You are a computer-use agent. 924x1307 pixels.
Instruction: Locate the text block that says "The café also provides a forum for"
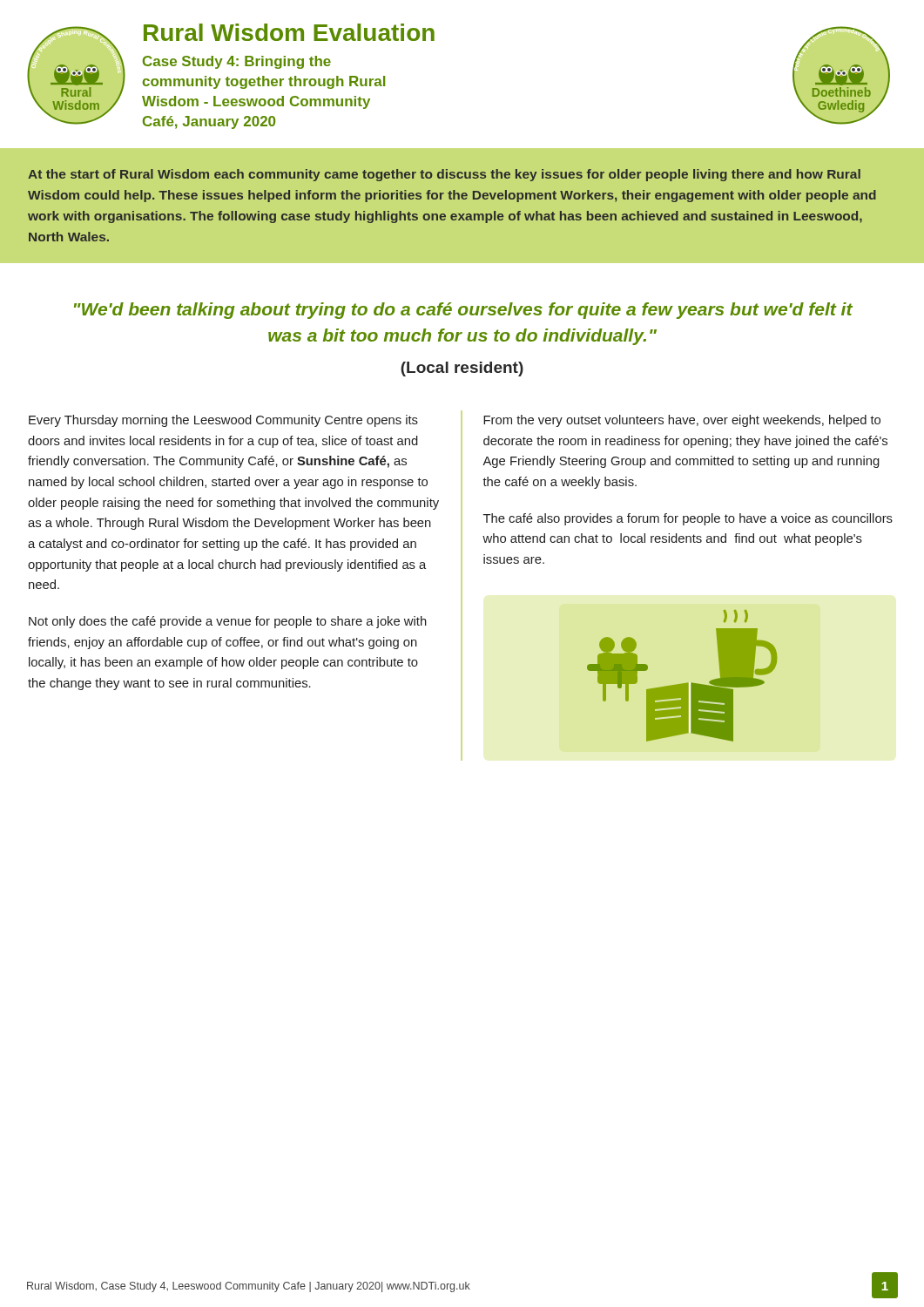click(689, 539)
